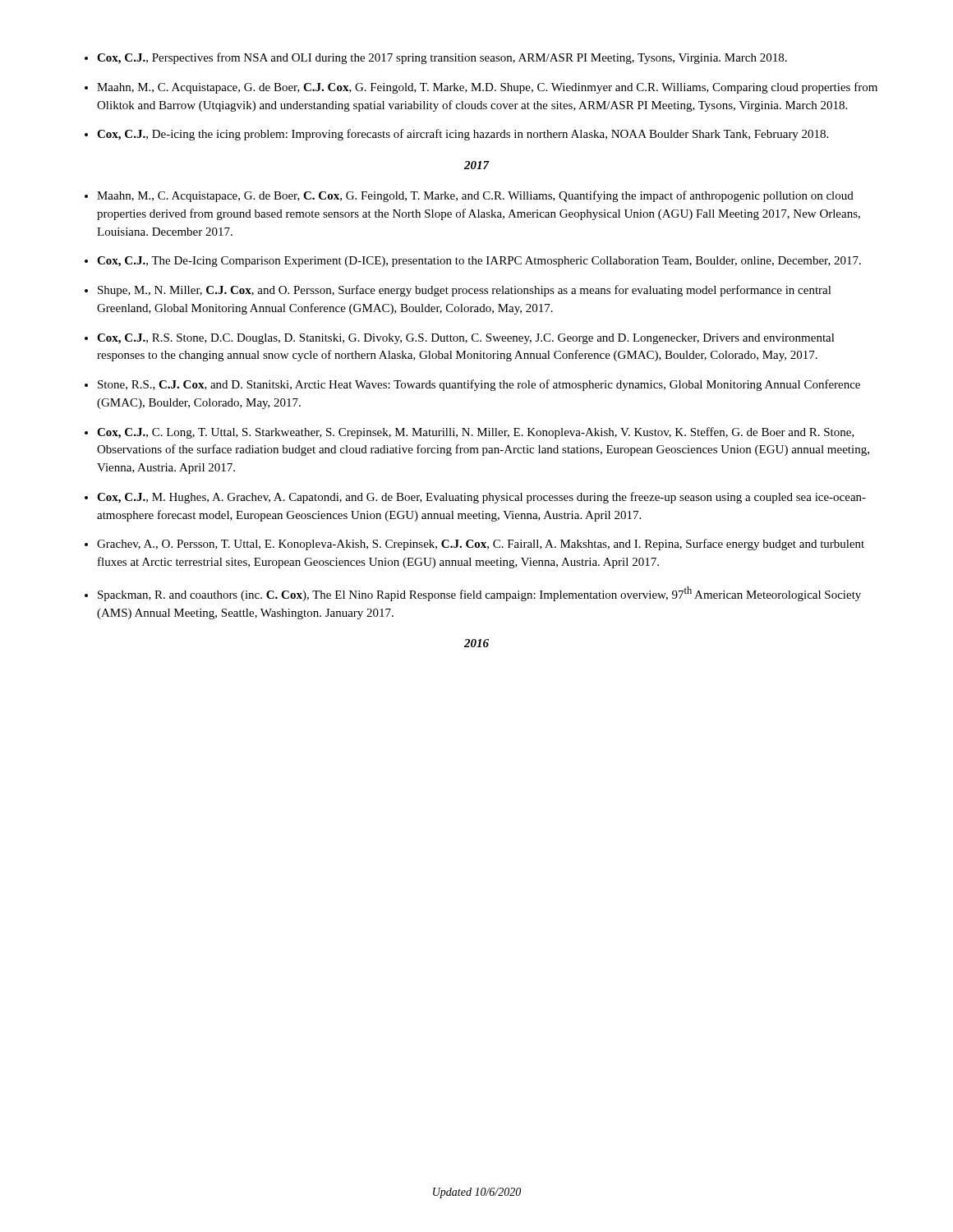Click the passage that begins "Cox, C.J., C. Long, T. Uttal, S. Starkweather,"
Viewport: 953px width, 1232px height.
click(483, 449)
